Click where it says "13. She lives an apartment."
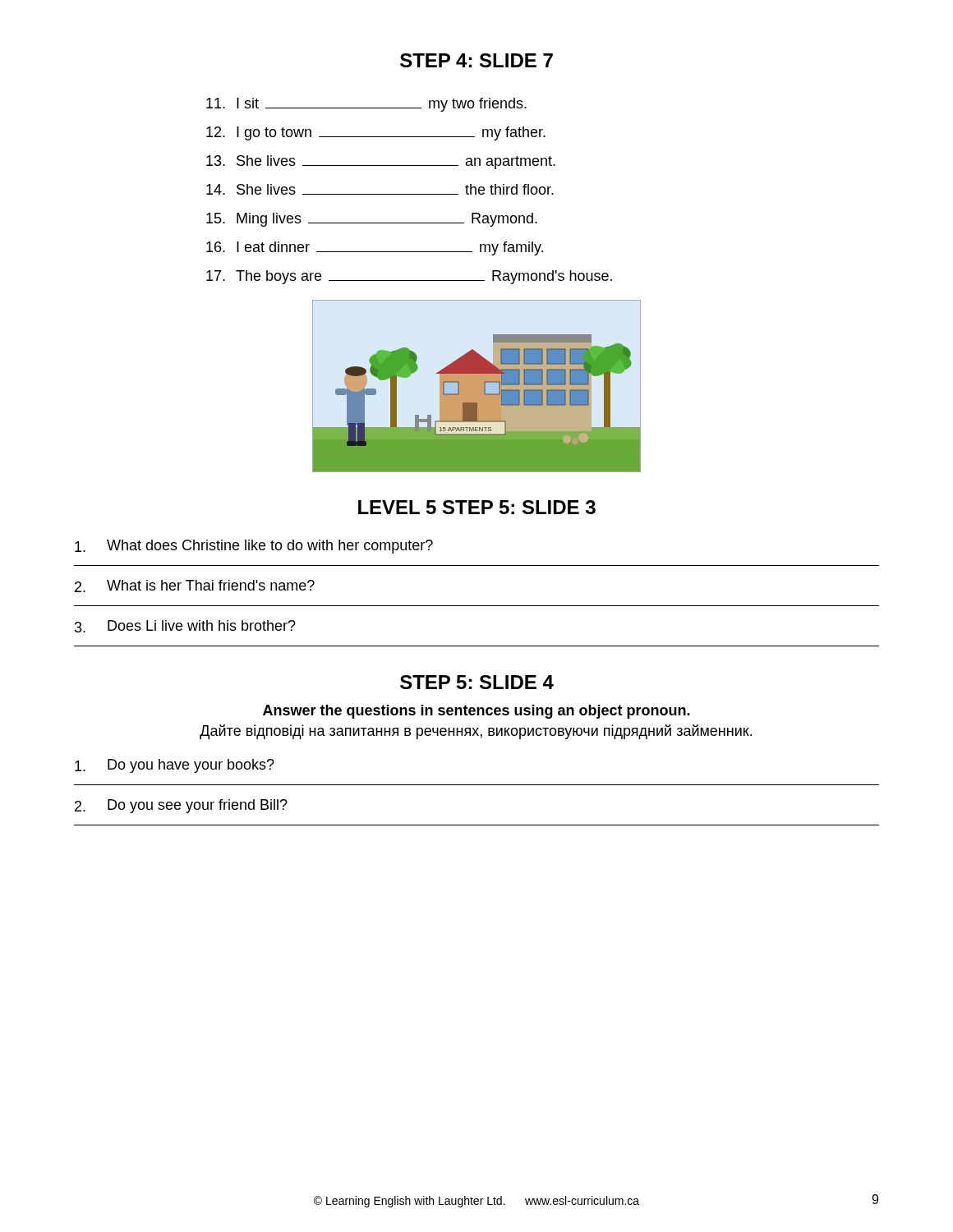This screenshot has width=953, height=1232. (373, 161)
